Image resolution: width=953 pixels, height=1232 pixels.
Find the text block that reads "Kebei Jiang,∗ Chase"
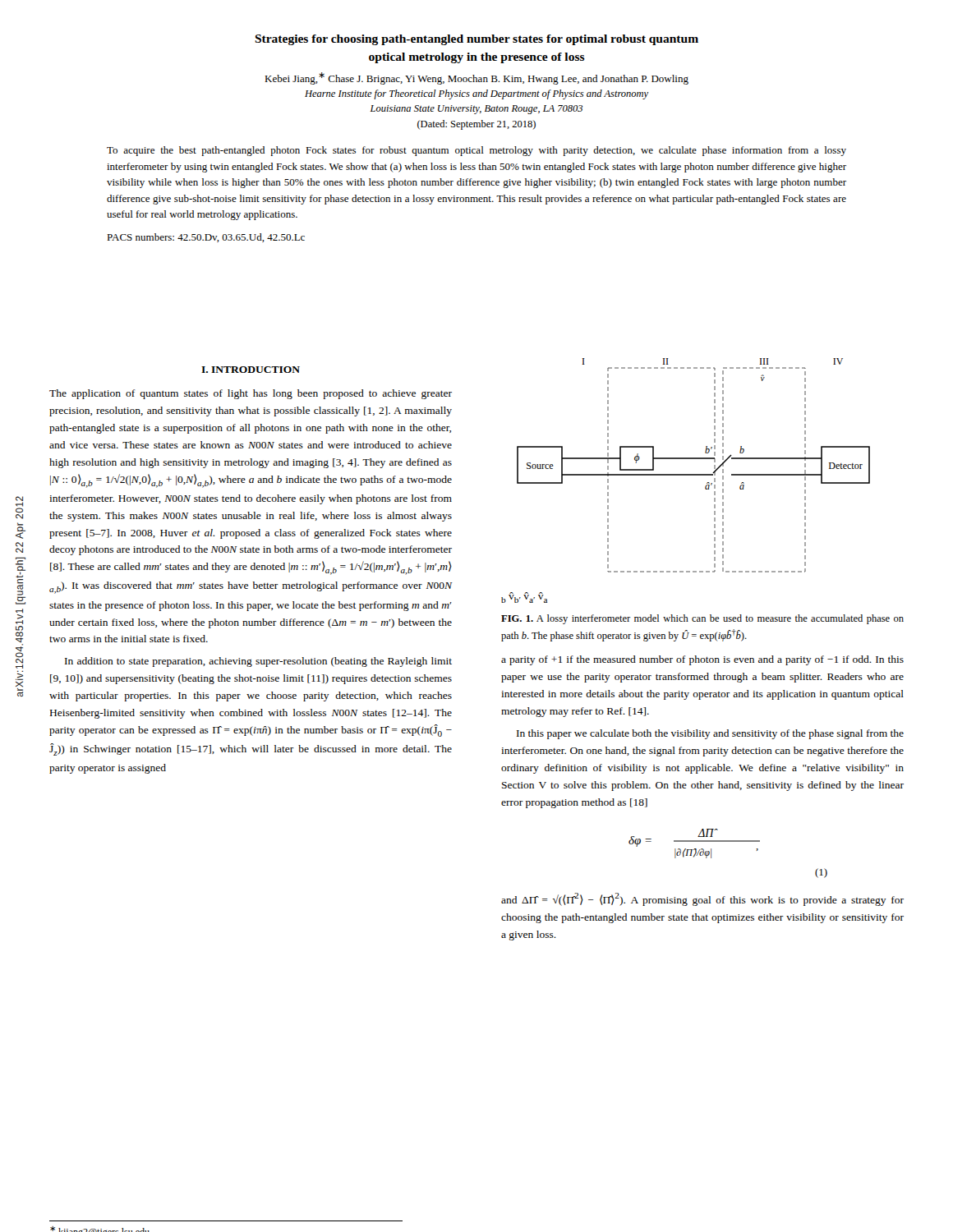476,78
